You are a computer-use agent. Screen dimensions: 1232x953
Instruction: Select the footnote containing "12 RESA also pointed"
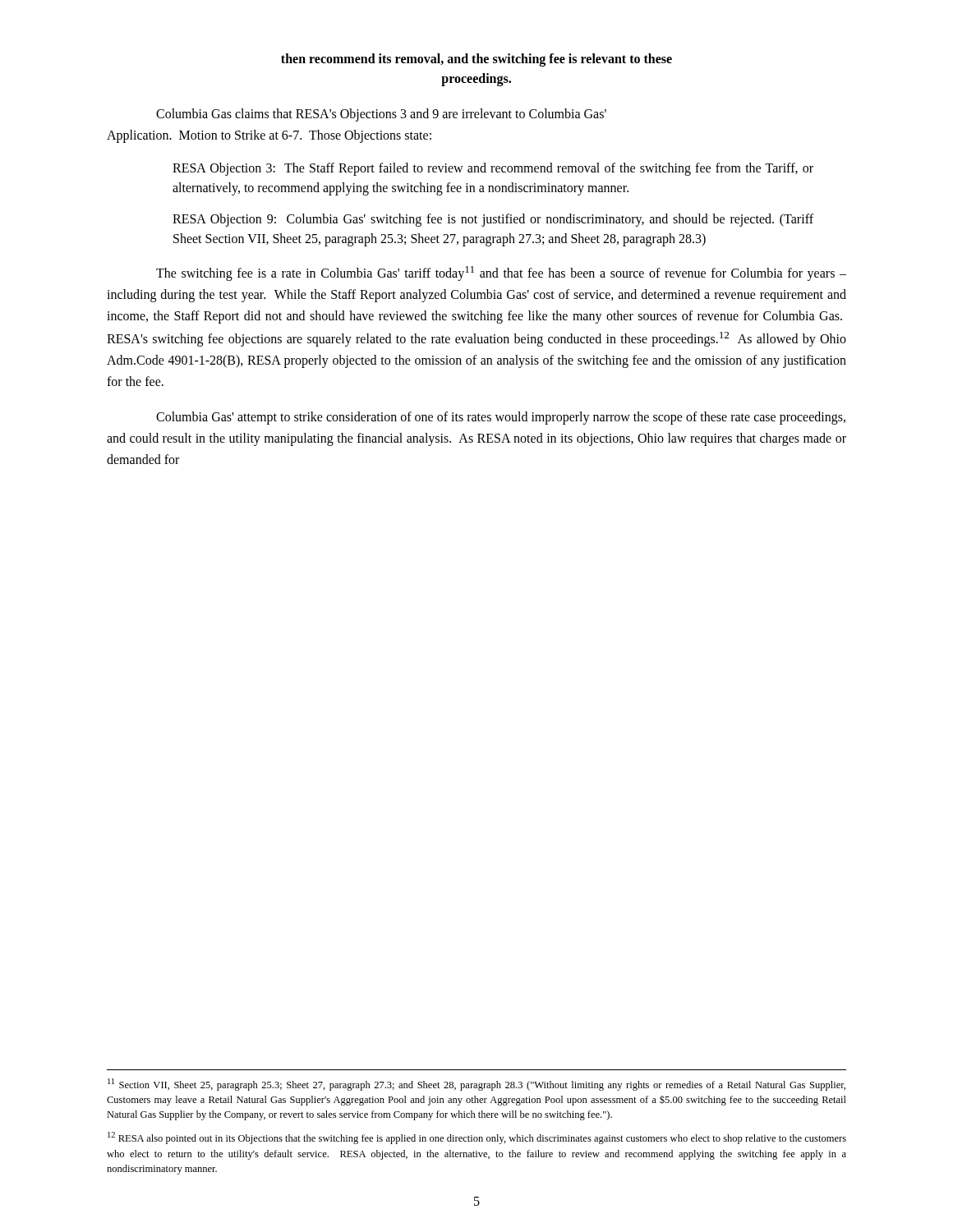pos(476,1152)
